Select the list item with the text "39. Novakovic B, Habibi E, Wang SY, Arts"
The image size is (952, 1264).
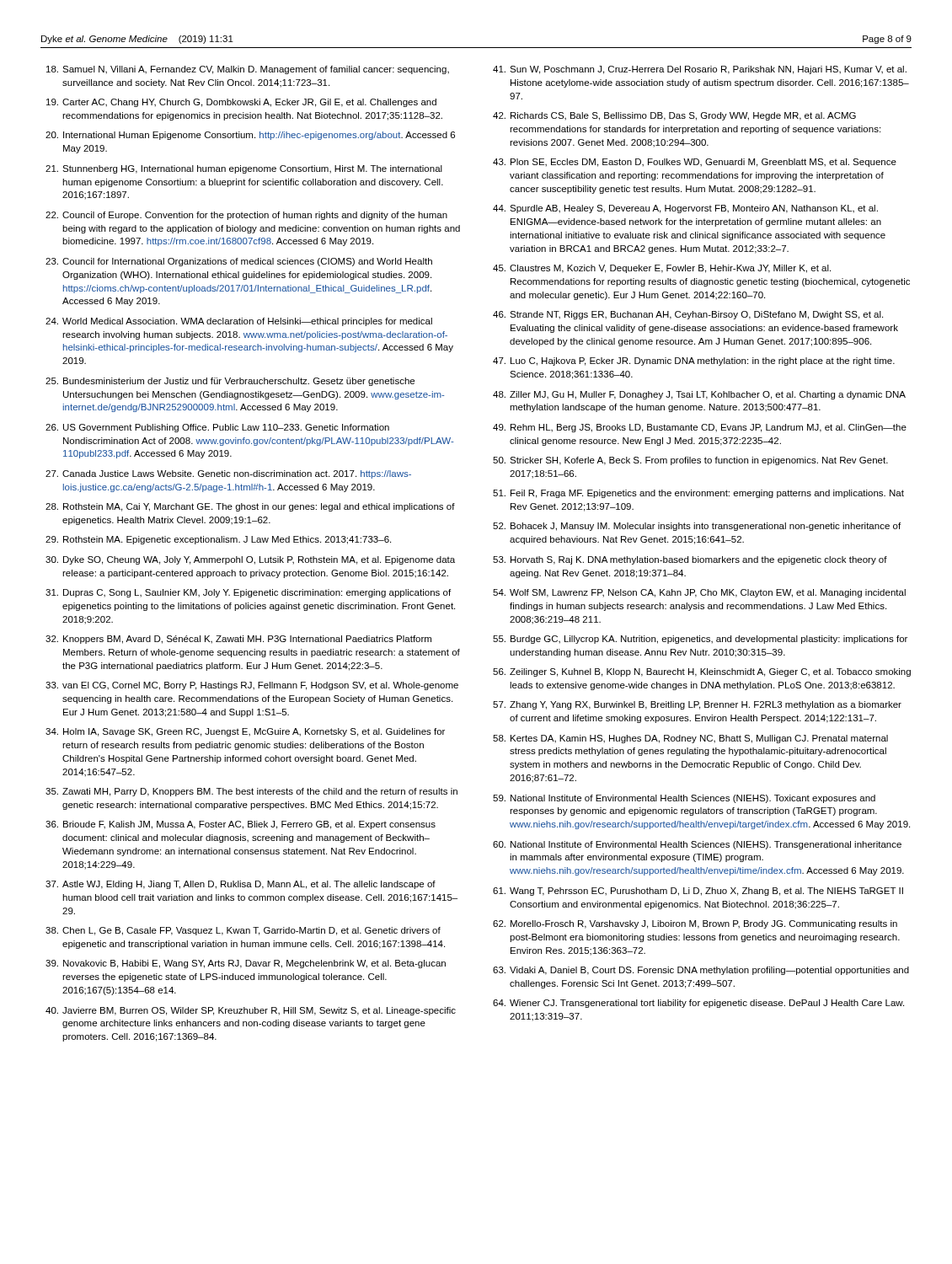252,978
